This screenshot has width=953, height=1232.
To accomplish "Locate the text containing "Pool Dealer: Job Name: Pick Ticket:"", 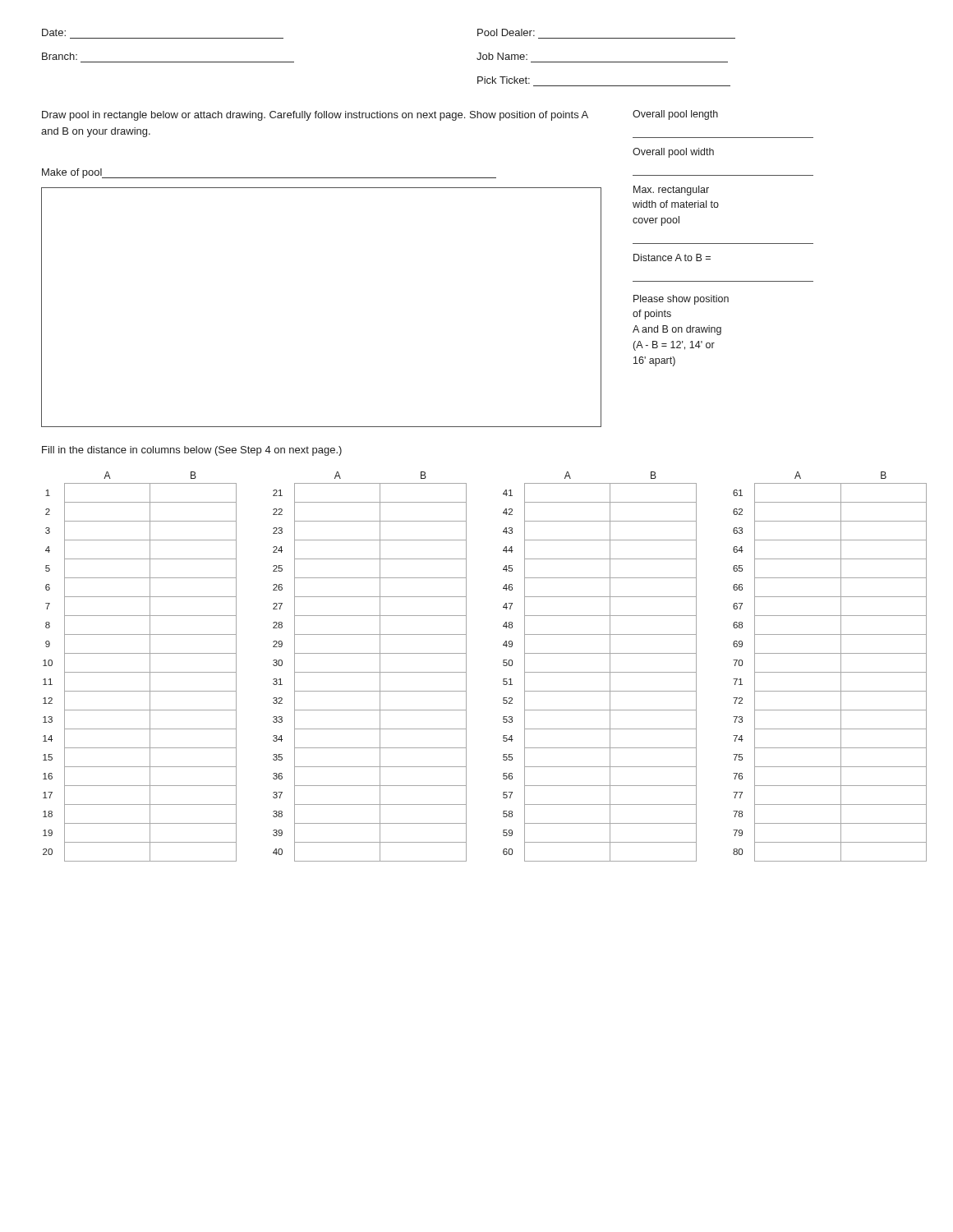I will point(674,55).
